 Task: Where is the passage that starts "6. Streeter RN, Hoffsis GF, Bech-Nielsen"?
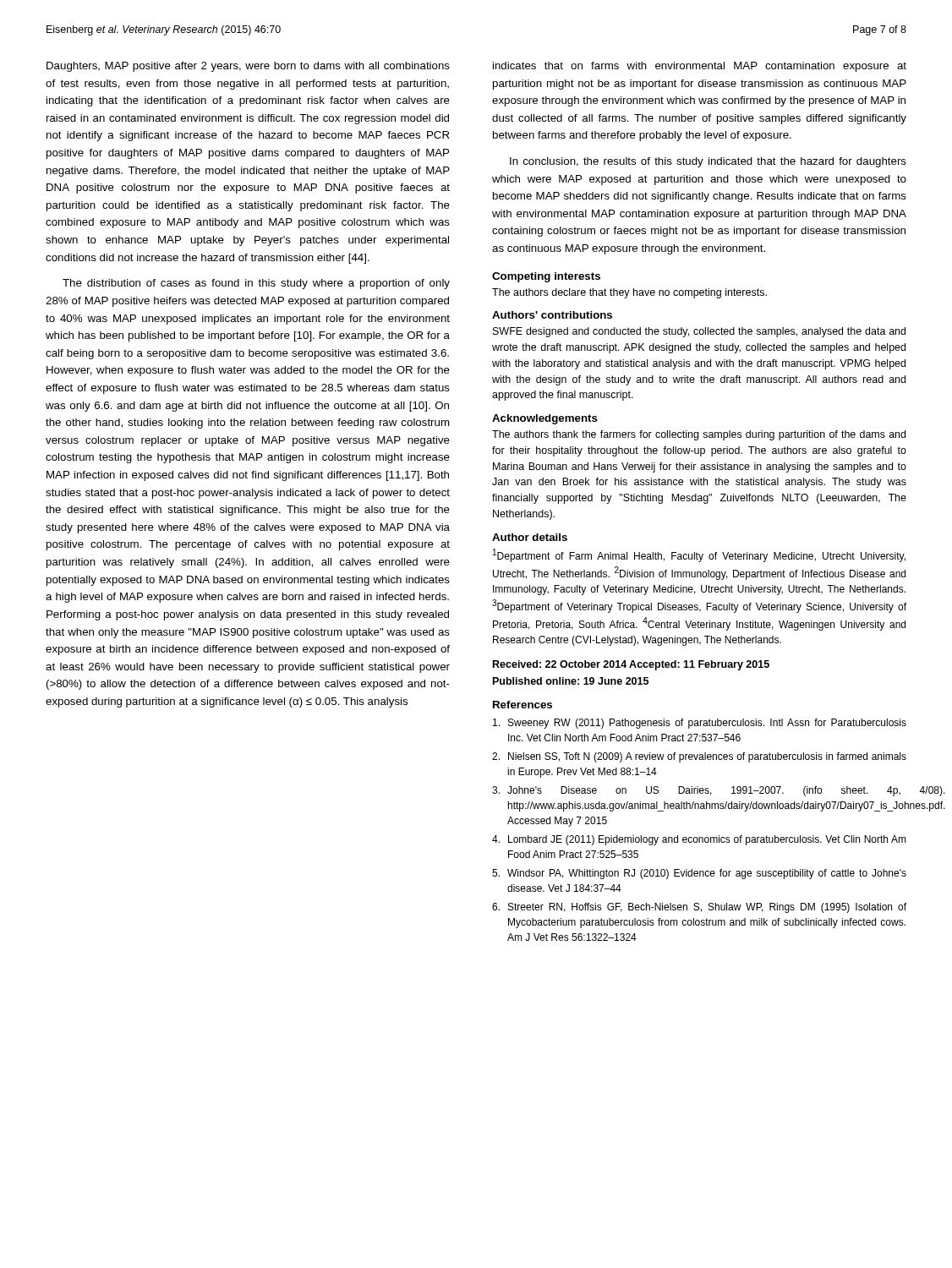point(699,922)
